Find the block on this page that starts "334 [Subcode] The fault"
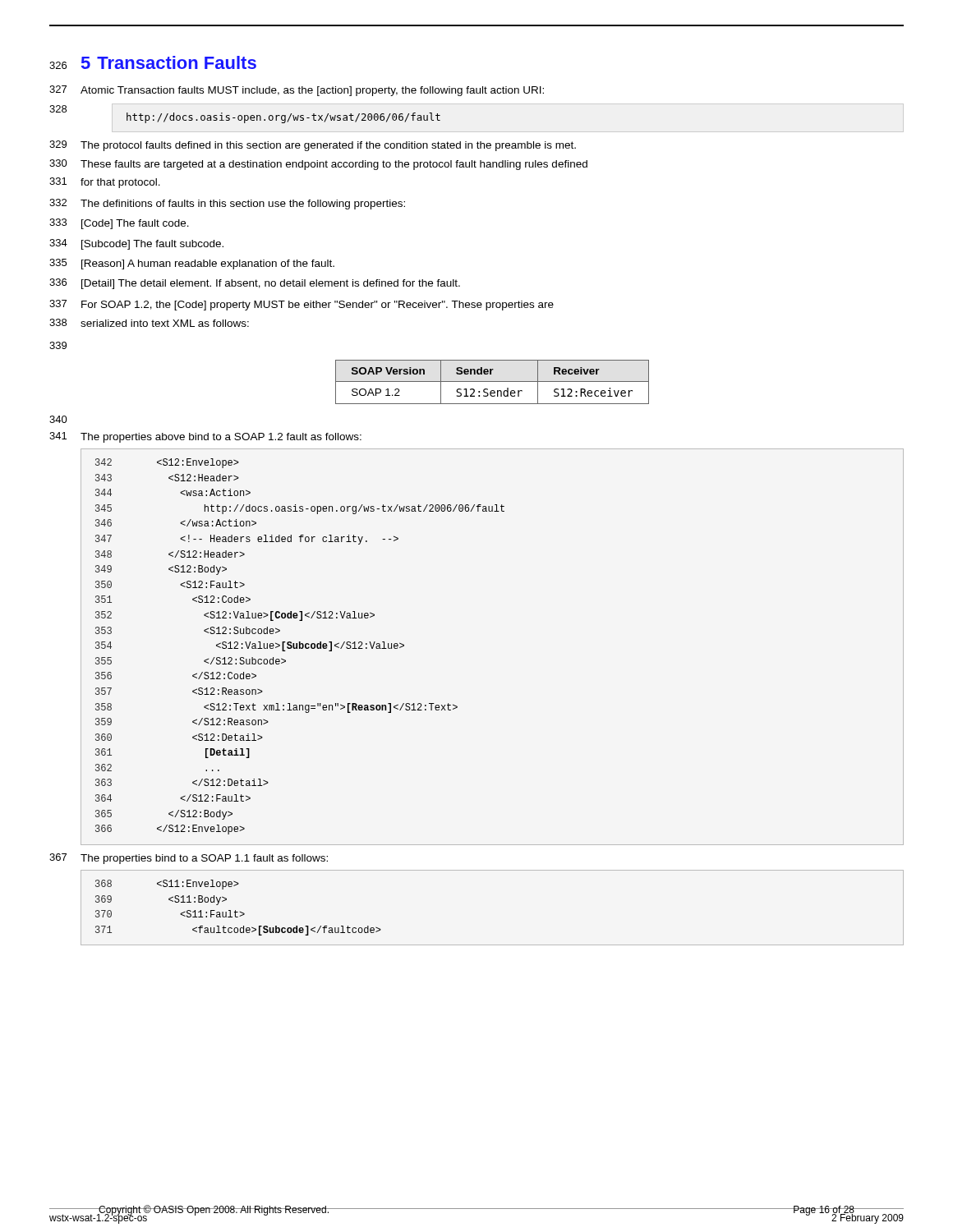 click(136, 244)
